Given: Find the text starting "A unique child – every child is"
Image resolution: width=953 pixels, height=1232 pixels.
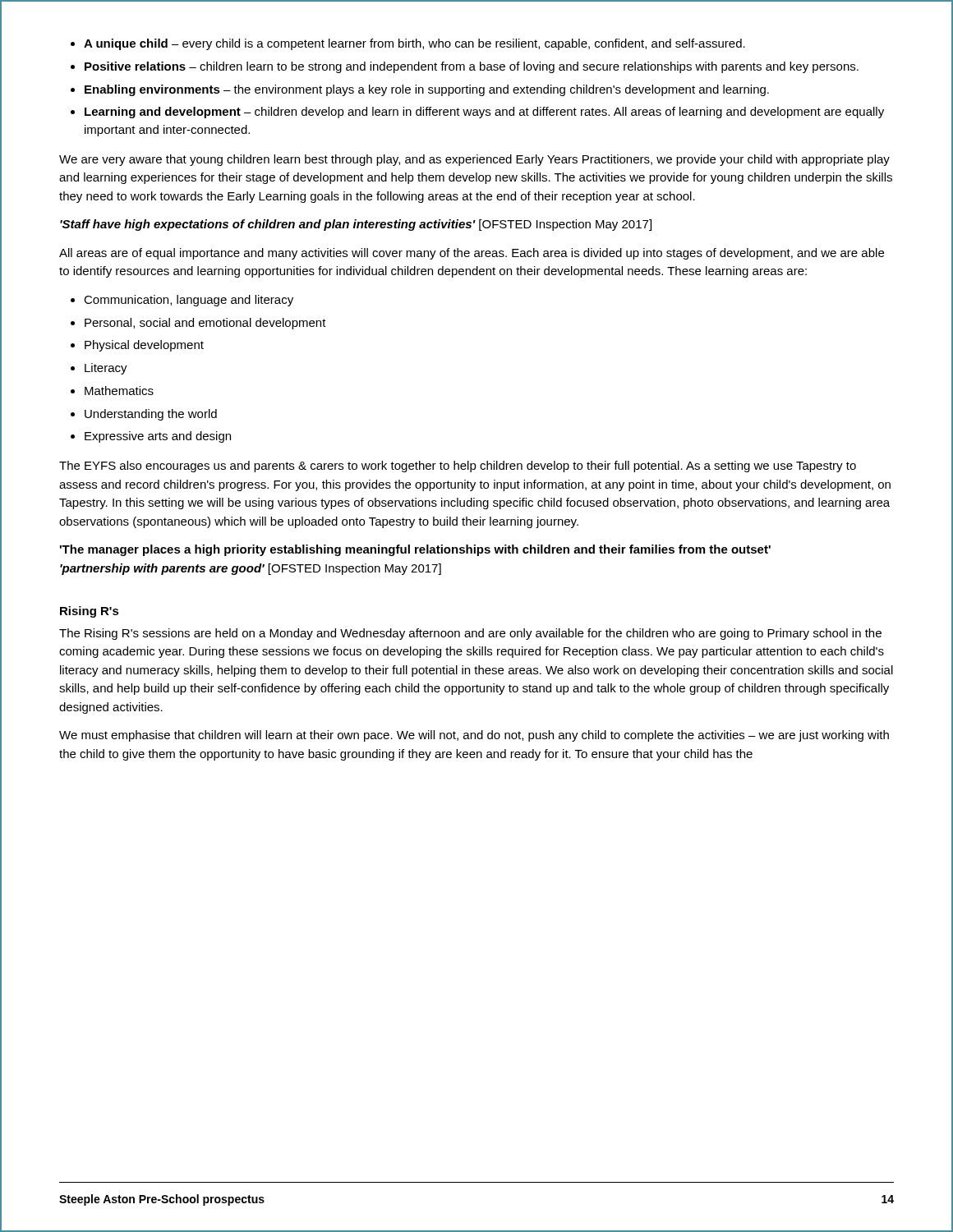Looking at the screenshot, I should [476, 87].
